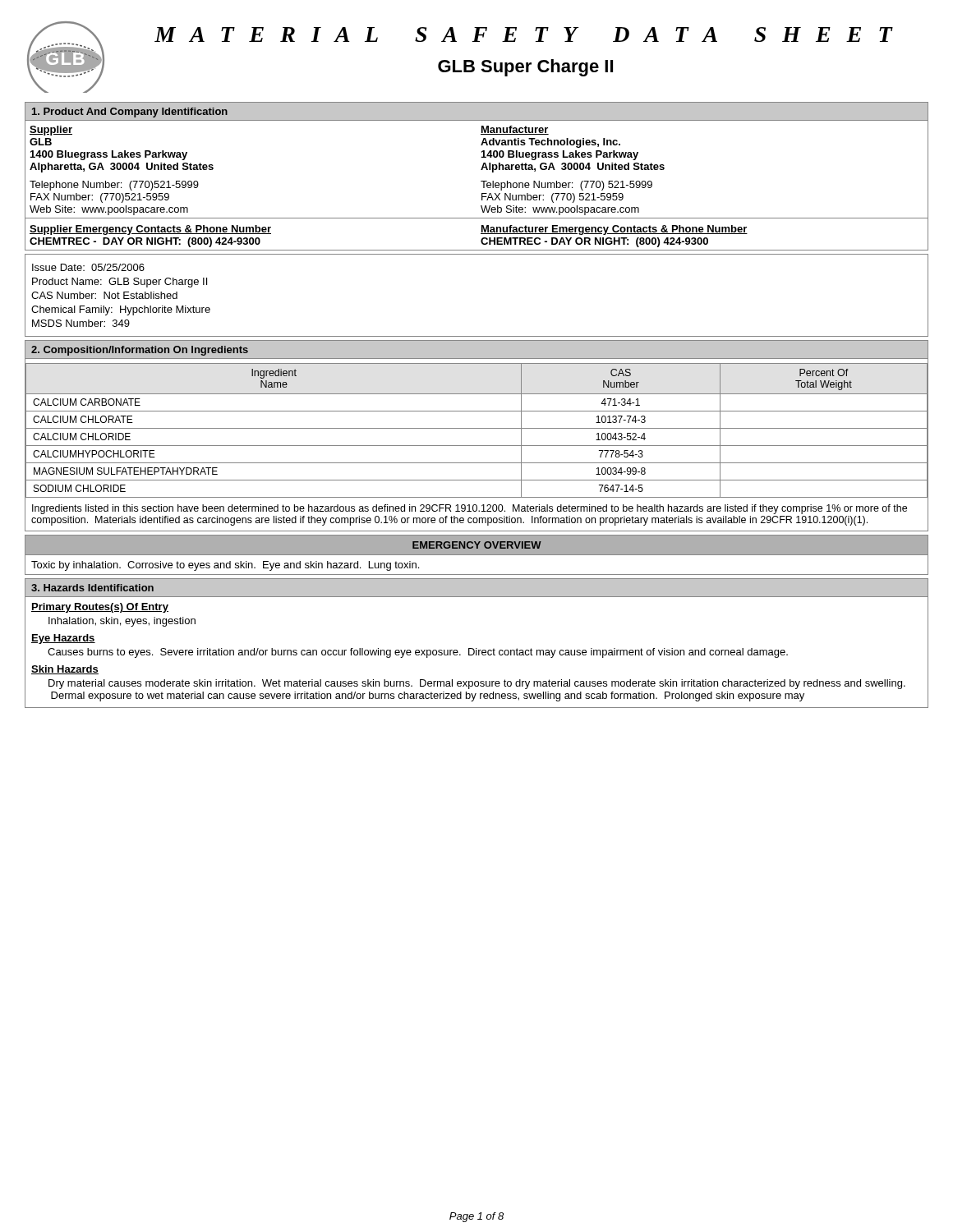Navigate to the text starting "1. Product And Company Identification"

pyautogui.click(x=130, y=111)
